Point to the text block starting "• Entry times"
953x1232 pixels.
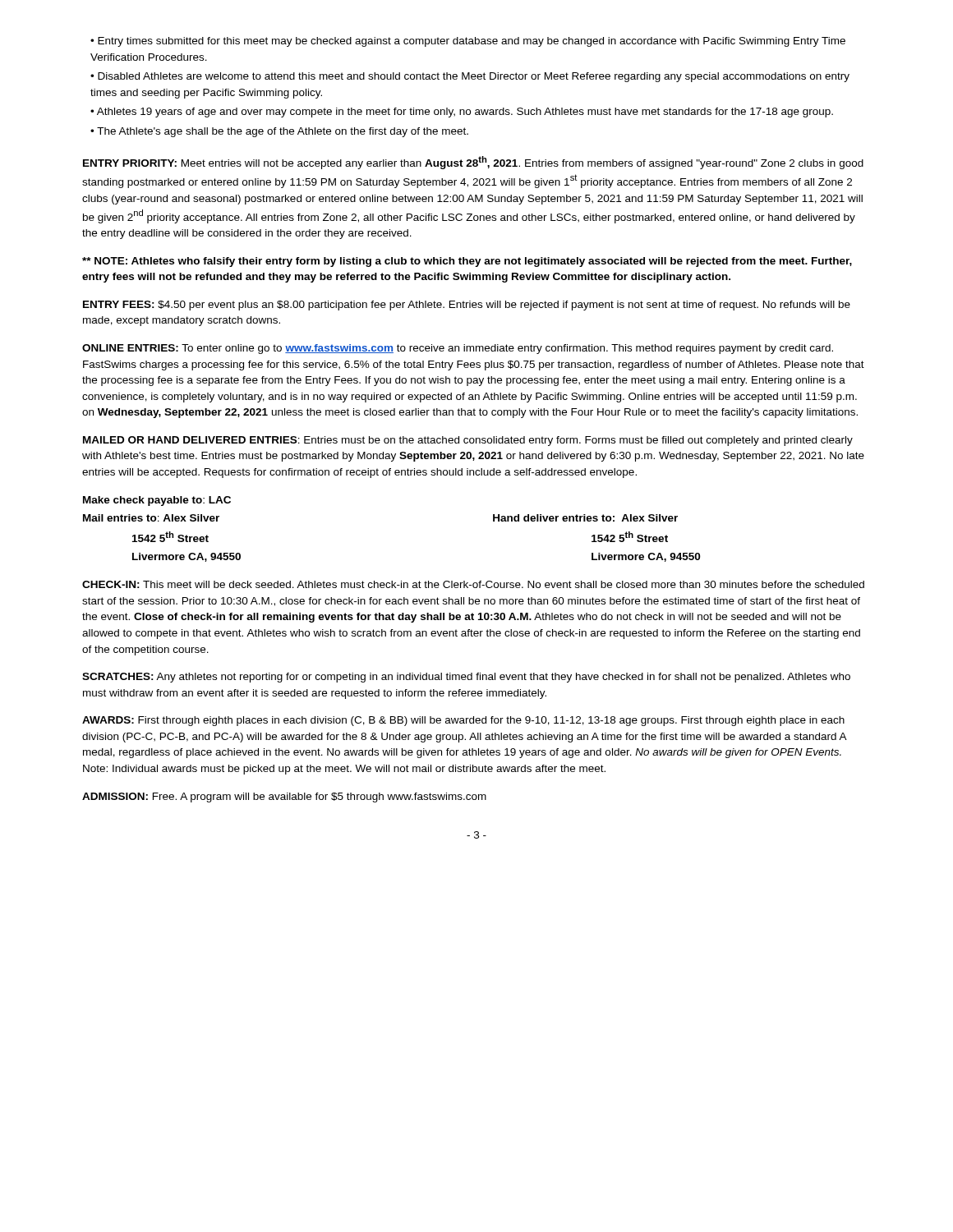click(468, 49)
